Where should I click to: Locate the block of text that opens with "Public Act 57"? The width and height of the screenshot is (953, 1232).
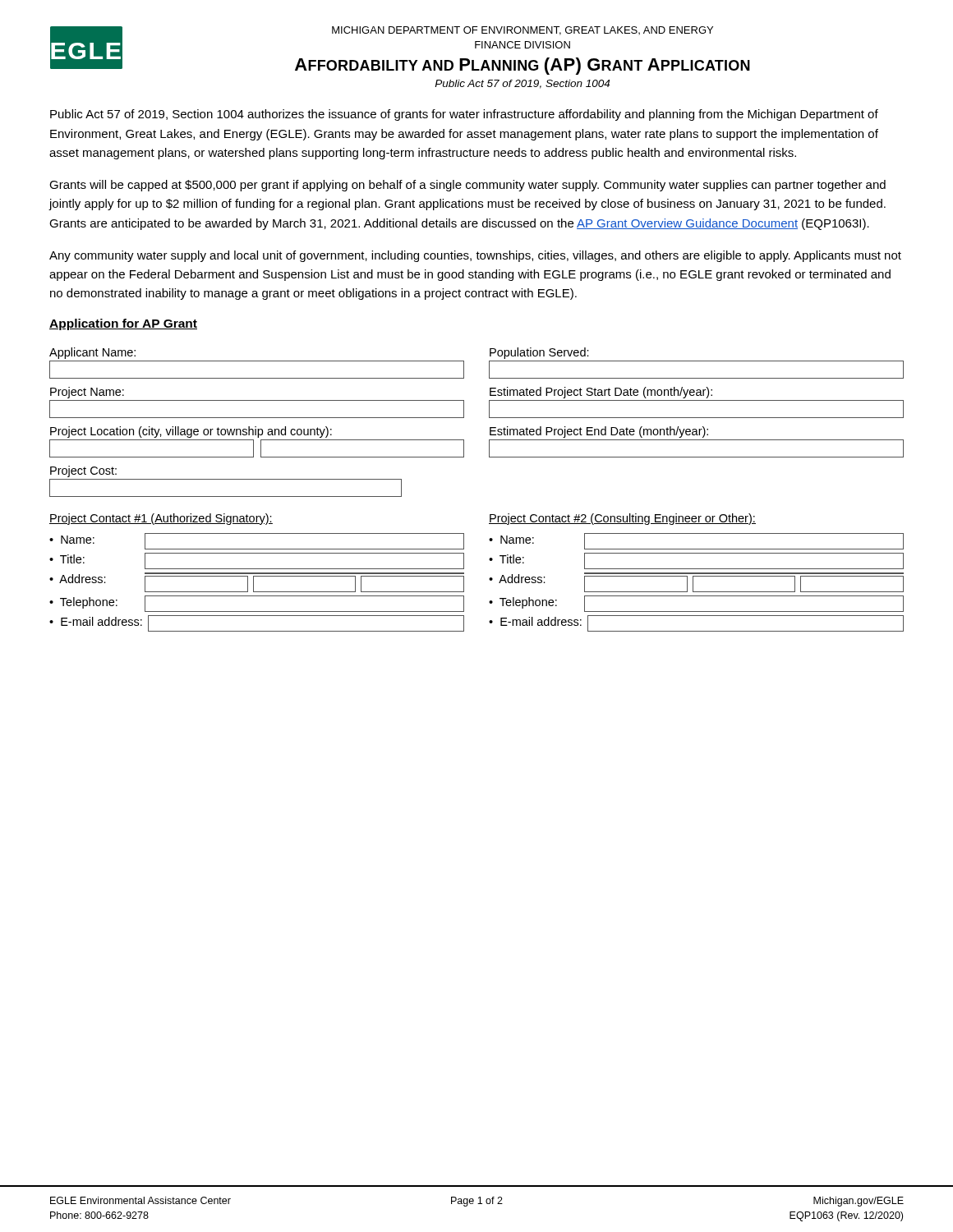(x=464, y=133)
